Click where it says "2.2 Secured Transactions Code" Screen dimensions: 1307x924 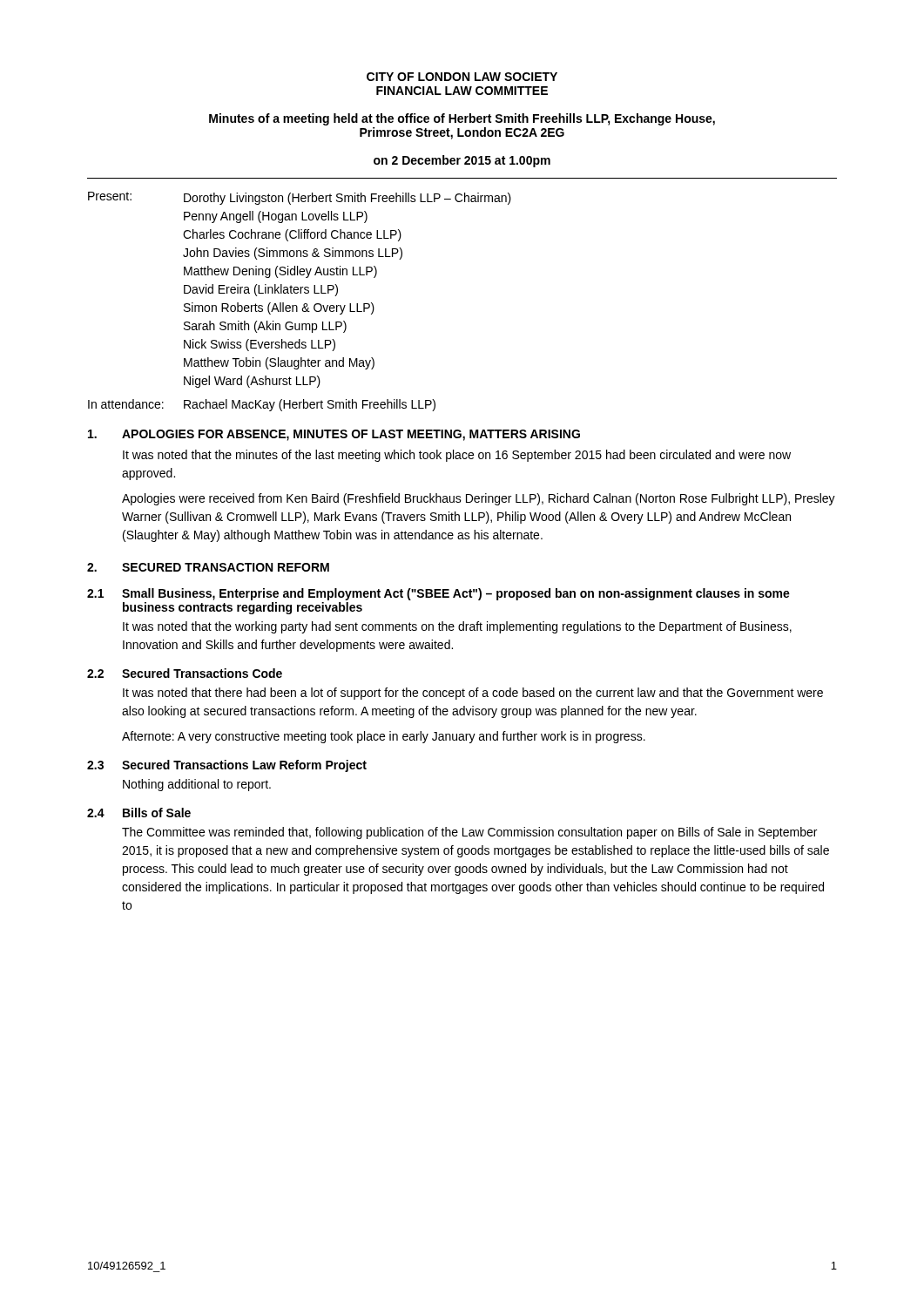[x=185, y=674]
